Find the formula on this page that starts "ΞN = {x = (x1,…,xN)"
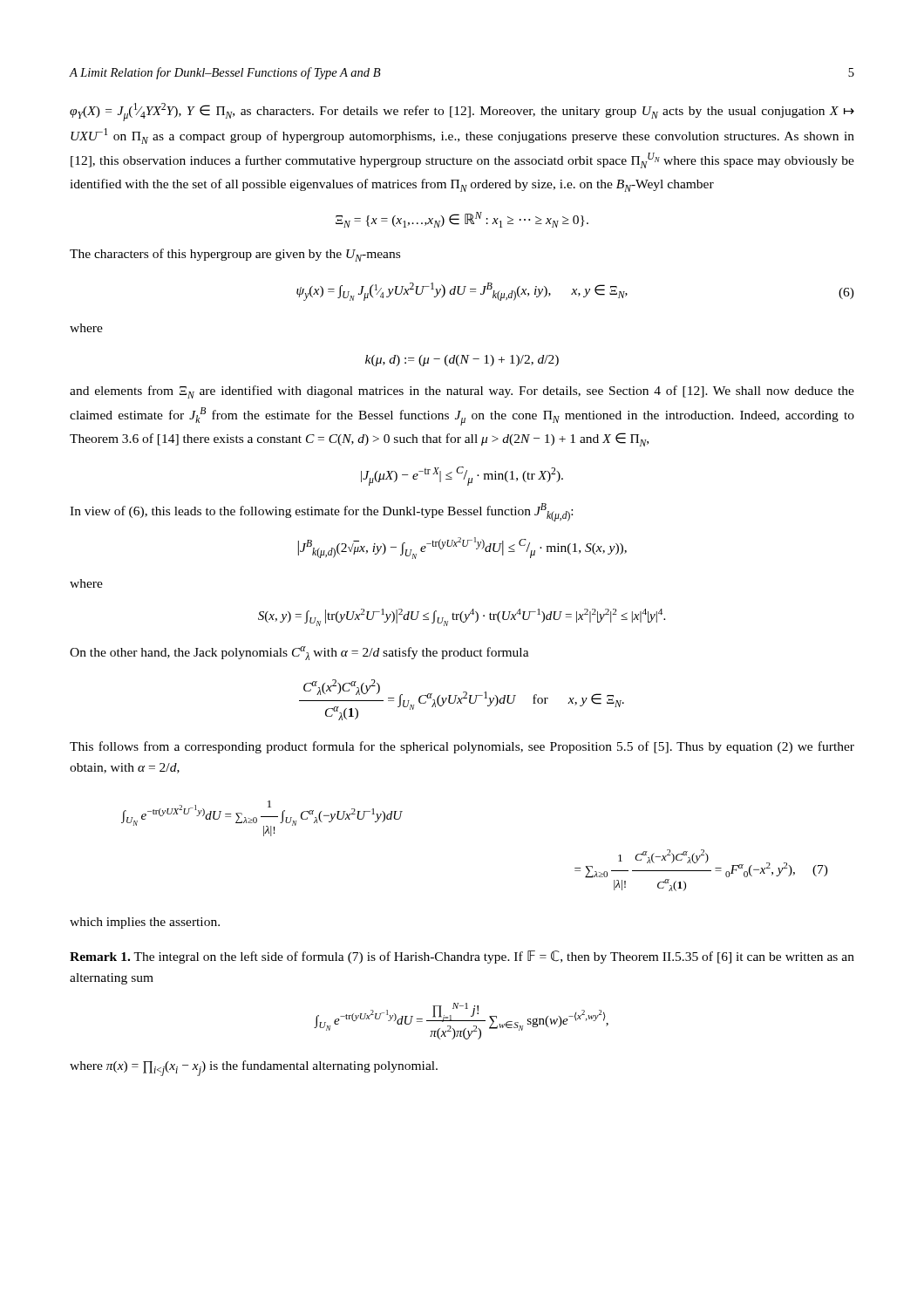Screen dimensions: 1308x924 (462, 220)
